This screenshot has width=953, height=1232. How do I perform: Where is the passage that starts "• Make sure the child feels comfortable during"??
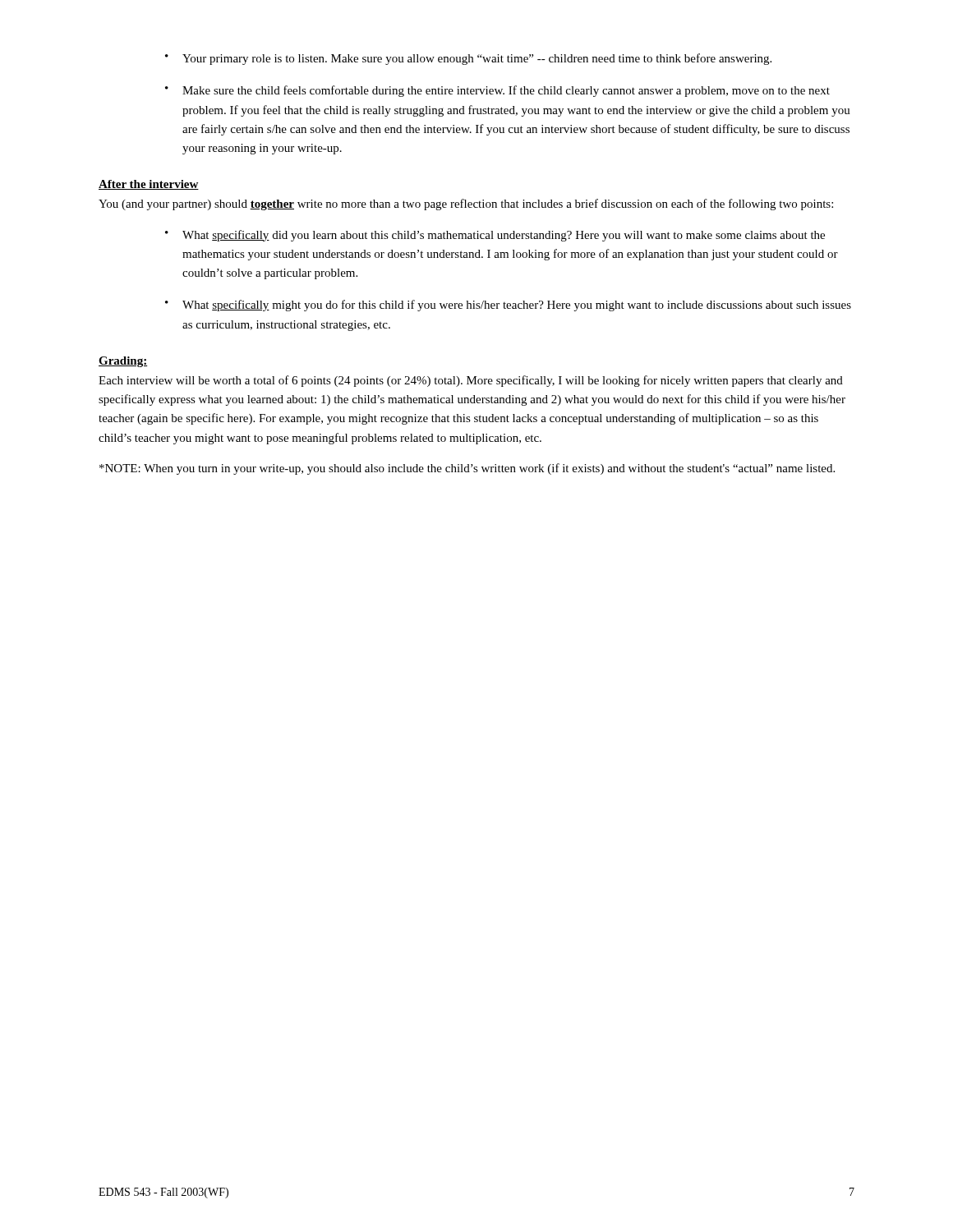tap(509, 120)
